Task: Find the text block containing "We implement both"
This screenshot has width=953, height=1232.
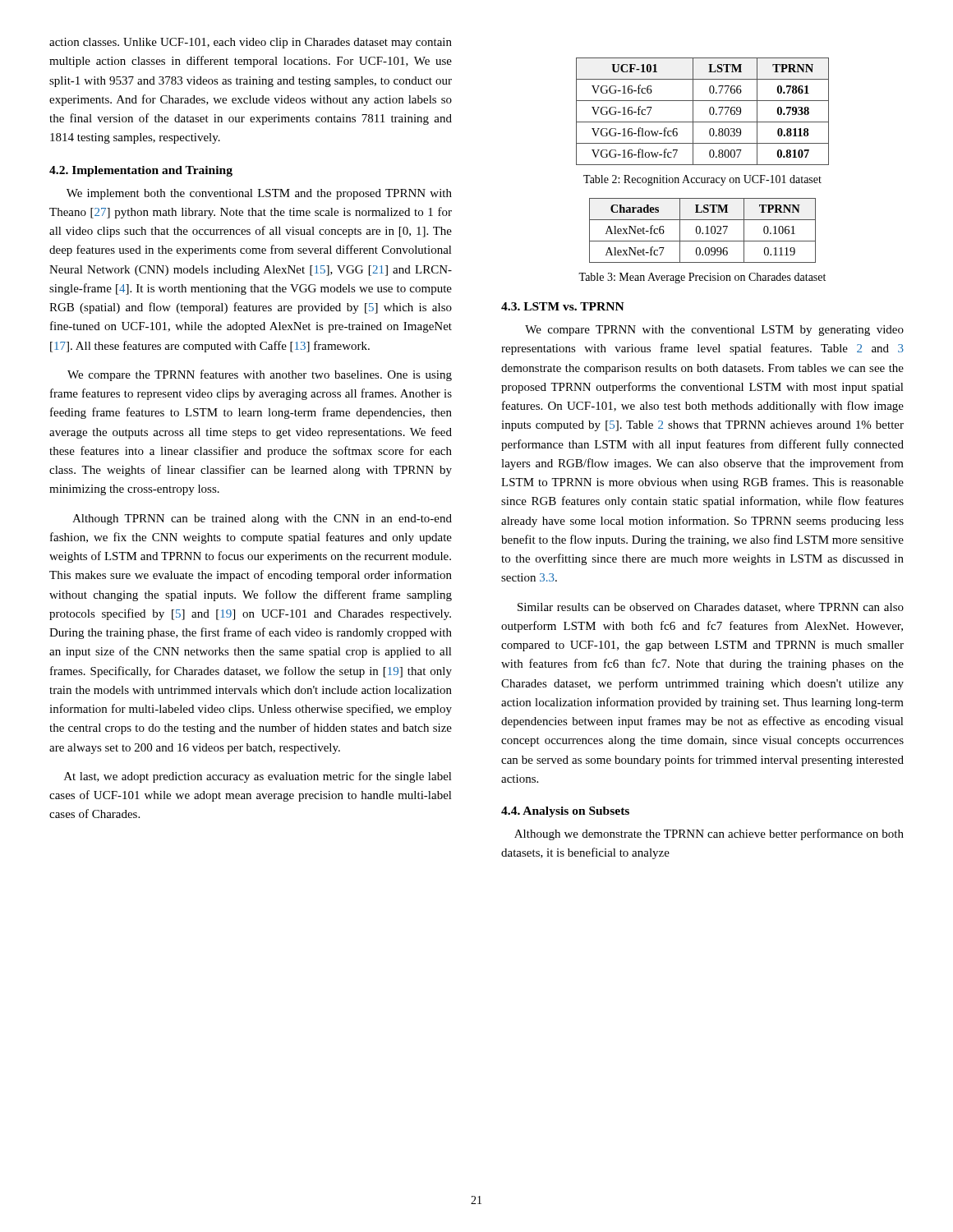Action: coord(251,269)
